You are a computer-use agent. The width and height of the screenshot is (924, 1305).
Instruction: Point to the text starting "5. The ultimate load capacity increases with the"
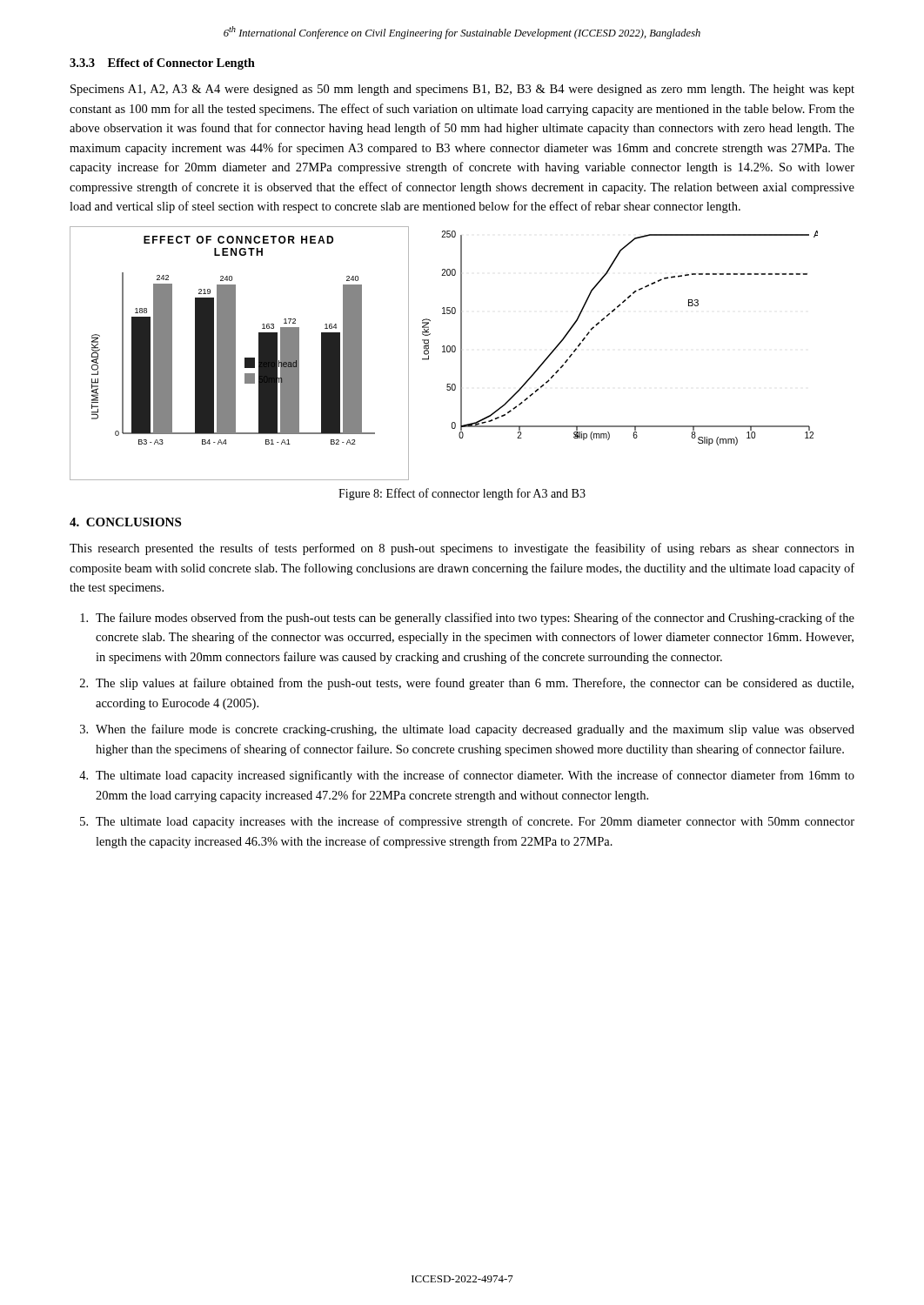pyautogui.click(x=462, y=831)
